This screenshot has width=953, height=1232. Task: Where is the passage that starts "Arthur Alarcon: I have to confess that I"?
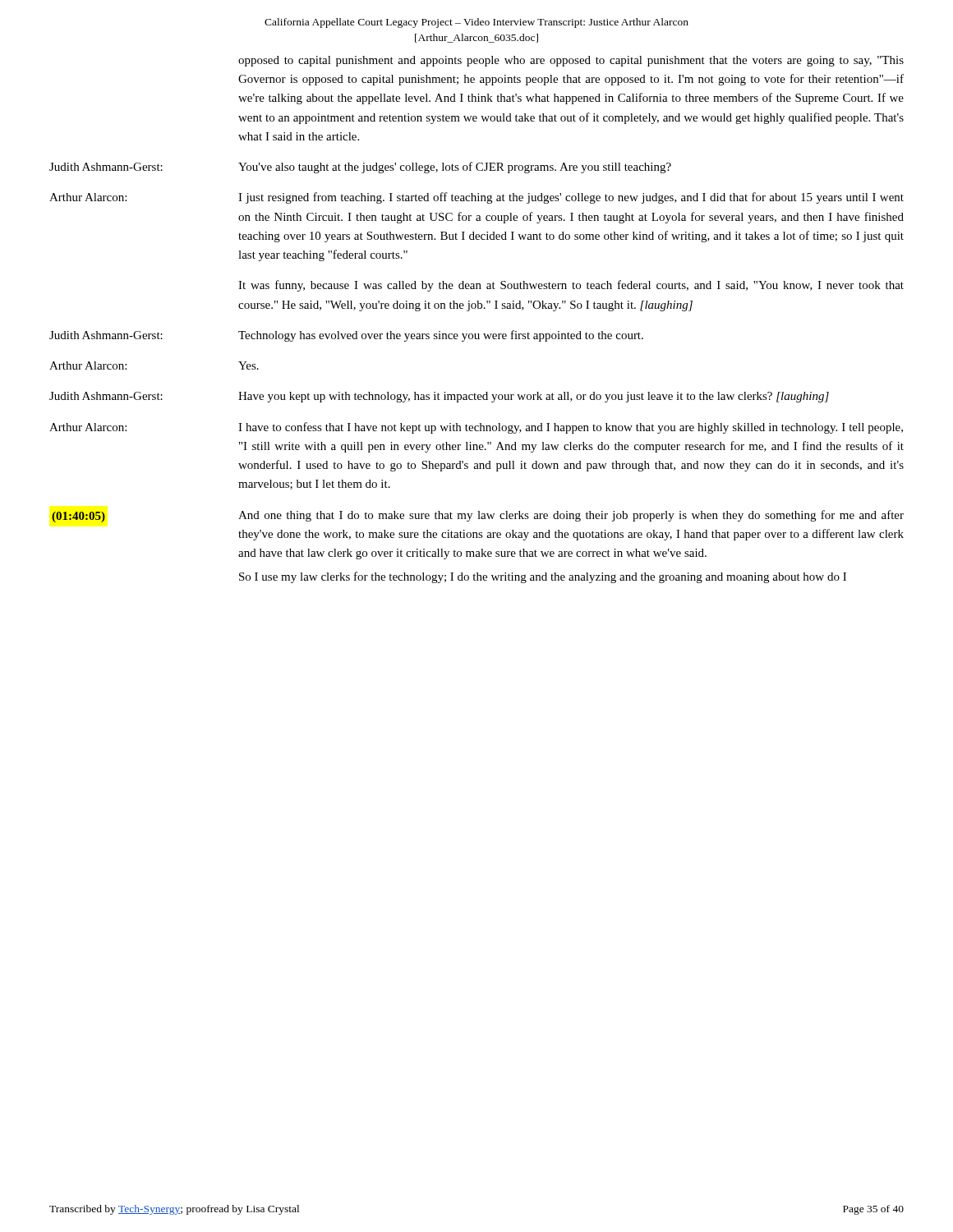click(476, 456)
